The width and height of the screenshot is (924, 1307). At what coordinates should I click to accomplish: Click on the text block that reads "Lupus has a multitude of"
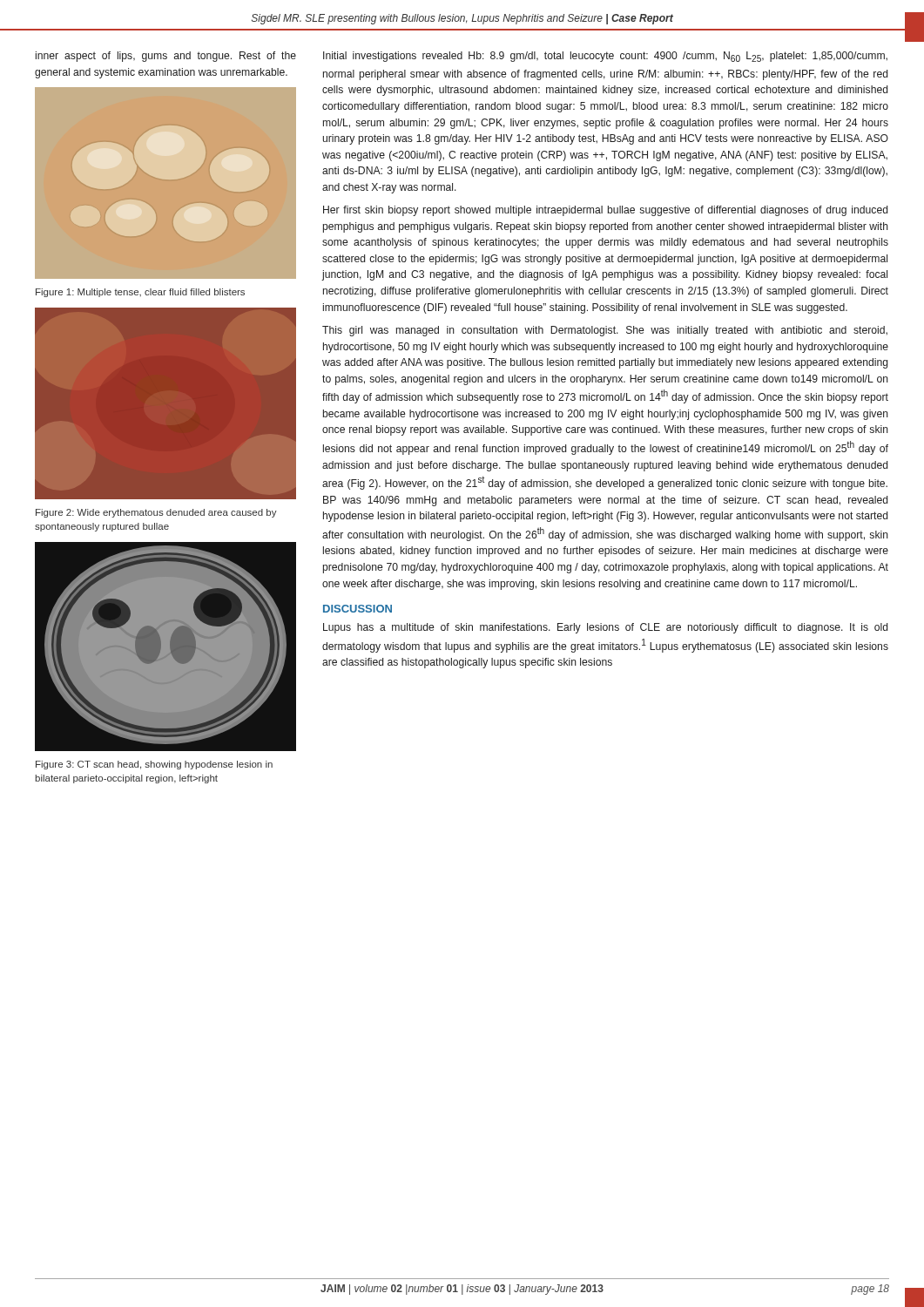tap(605, 645)
